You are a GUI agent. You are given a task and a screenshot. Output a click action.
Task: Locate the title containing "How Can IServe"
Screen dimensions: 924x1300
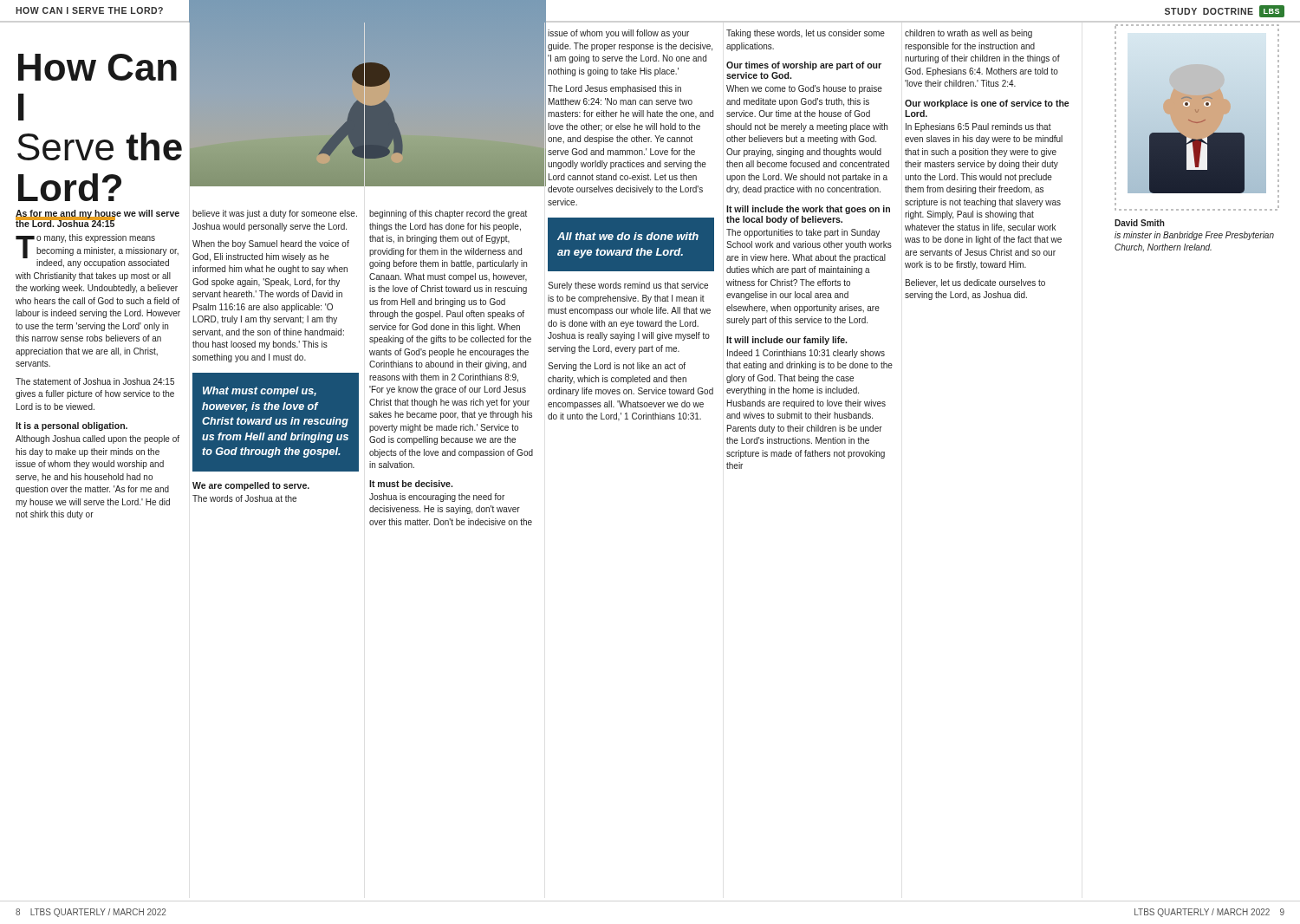click(x=102, y=134)
